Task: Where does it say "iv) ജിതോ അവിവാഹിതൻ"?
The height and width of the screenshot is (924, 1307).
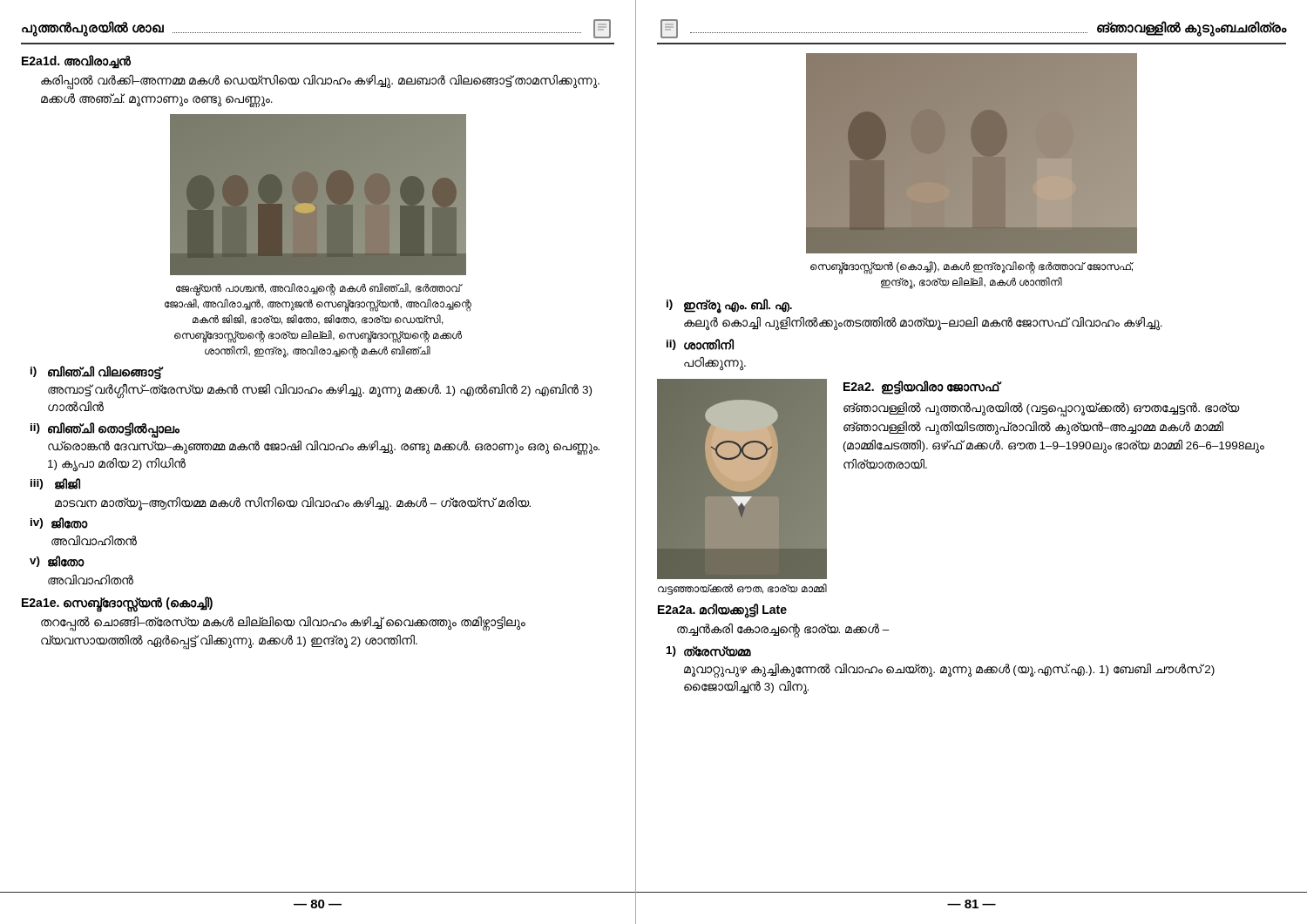Action: [83, 533]
